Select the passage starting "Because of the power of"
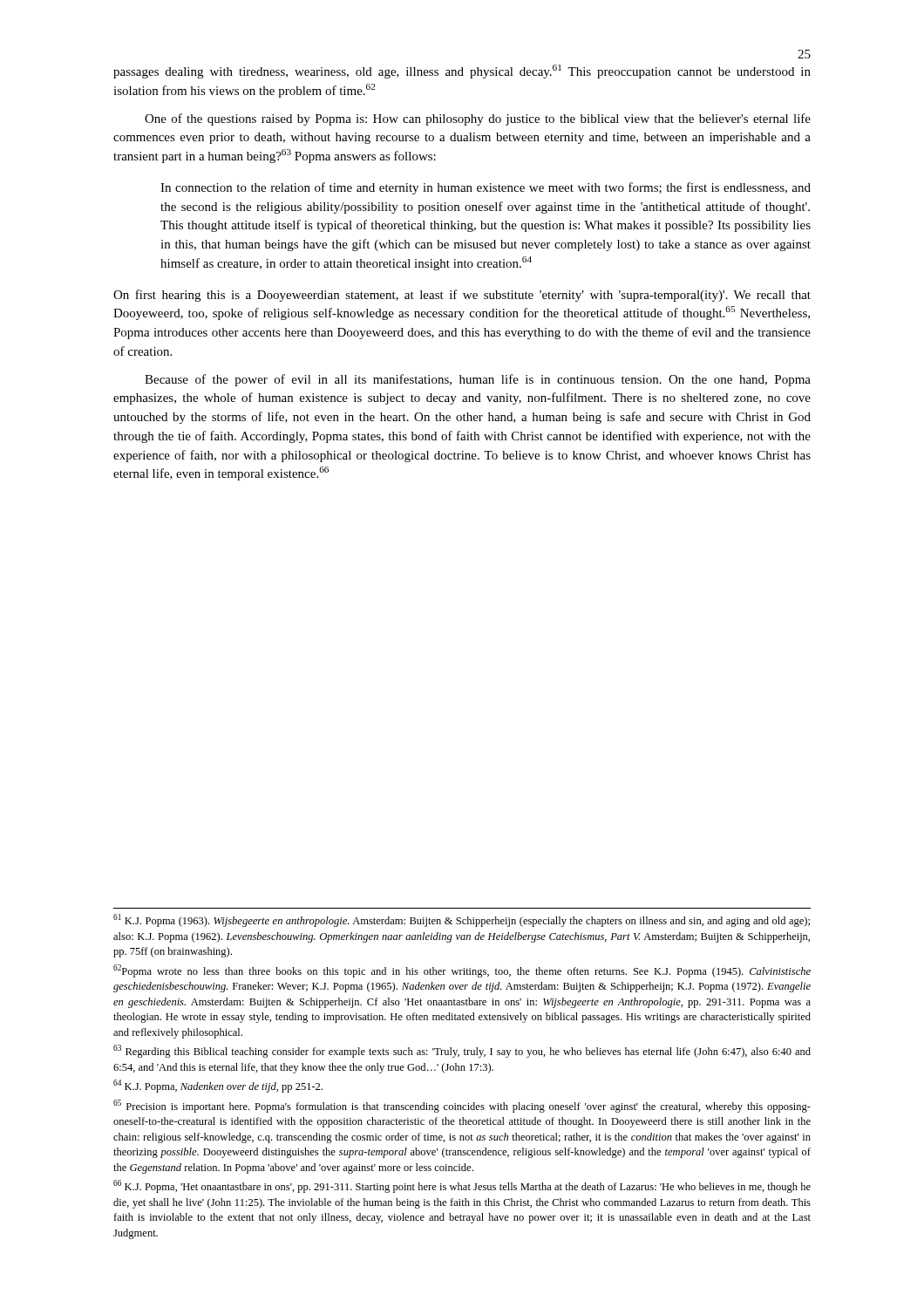Screen dimensions: 1308x924 point(462,427)
